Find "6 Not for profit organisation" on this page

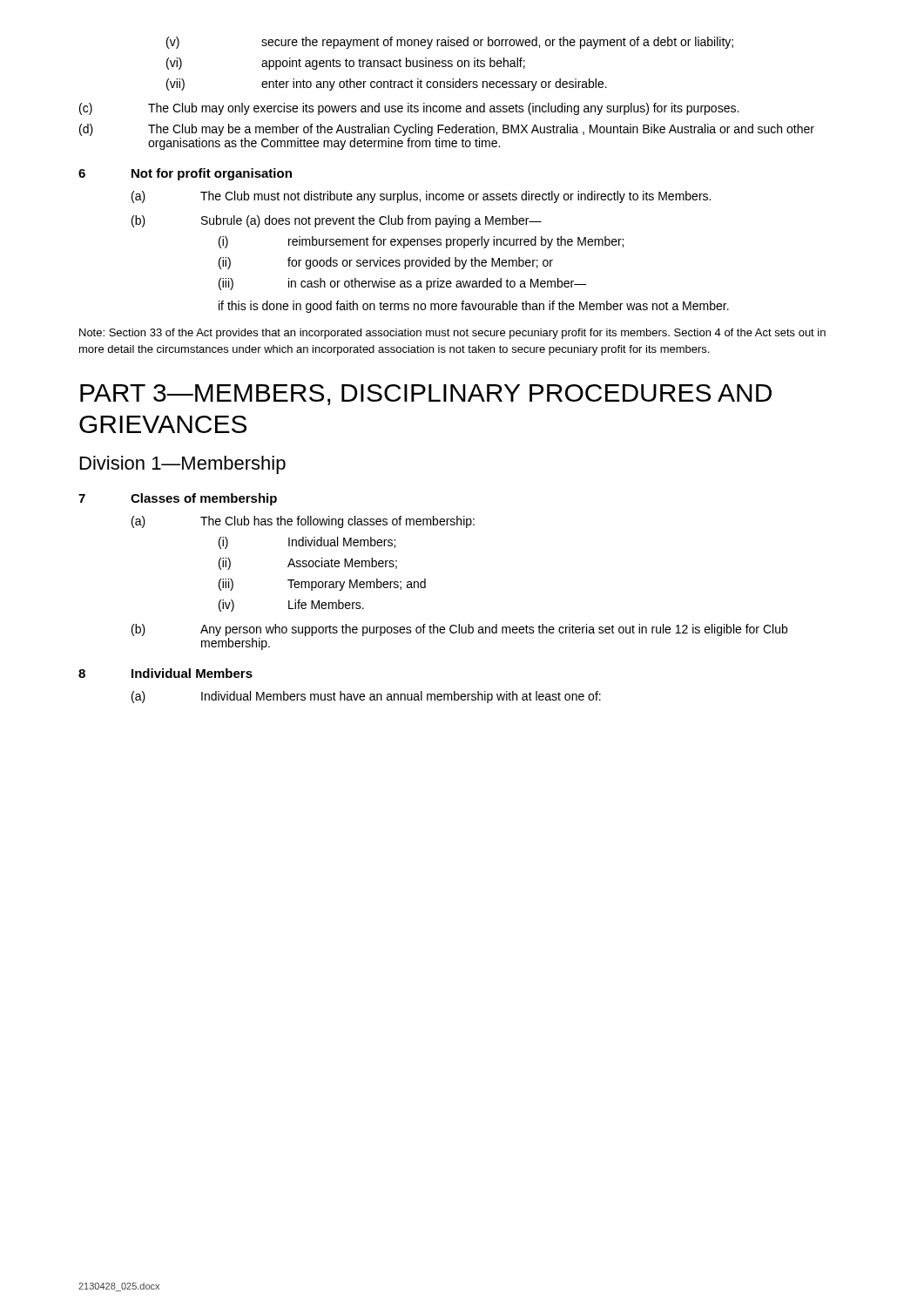185,173
